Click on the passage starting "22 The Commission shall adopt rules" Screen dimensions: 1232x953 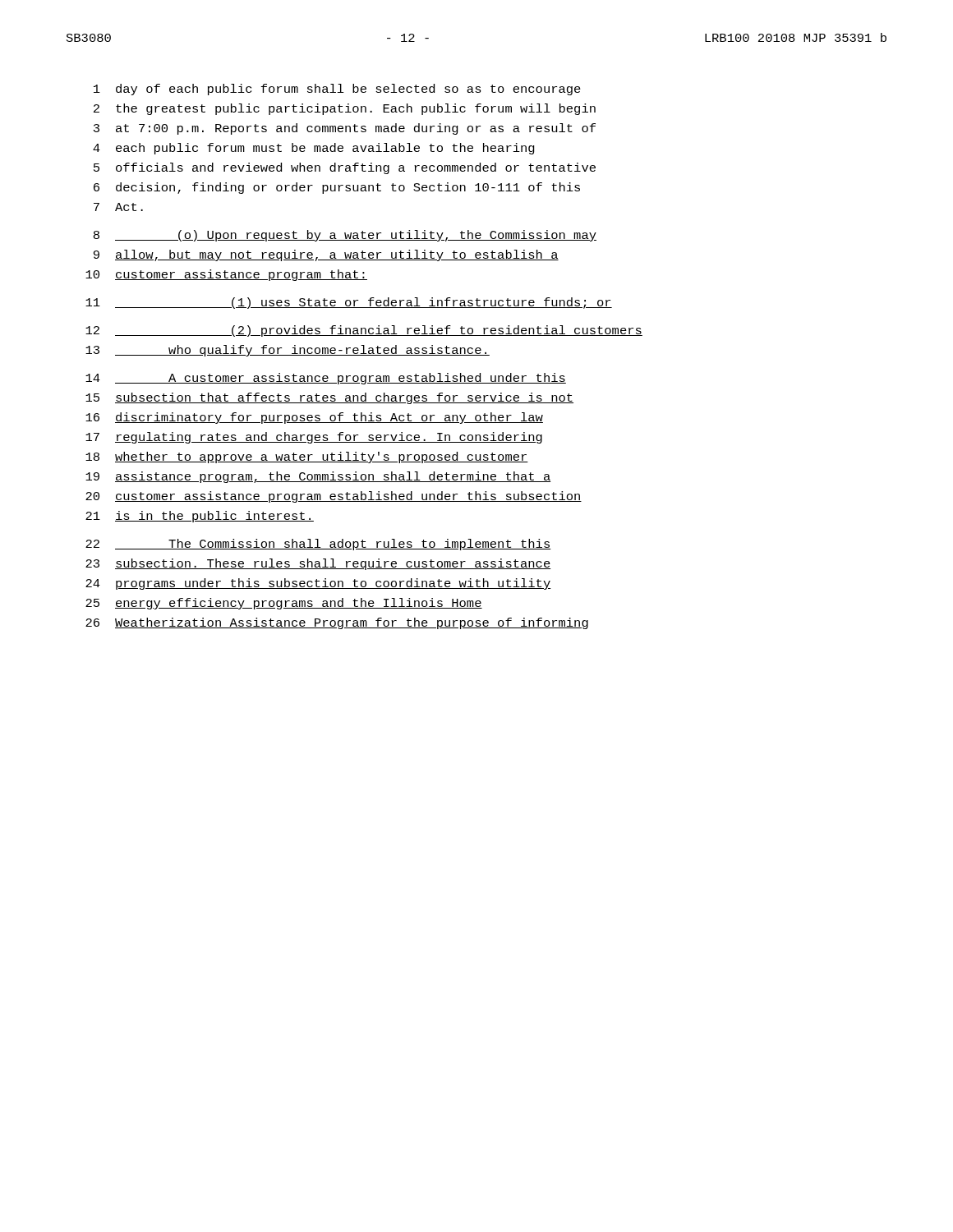pyautogui.click(x=308, y=545)
